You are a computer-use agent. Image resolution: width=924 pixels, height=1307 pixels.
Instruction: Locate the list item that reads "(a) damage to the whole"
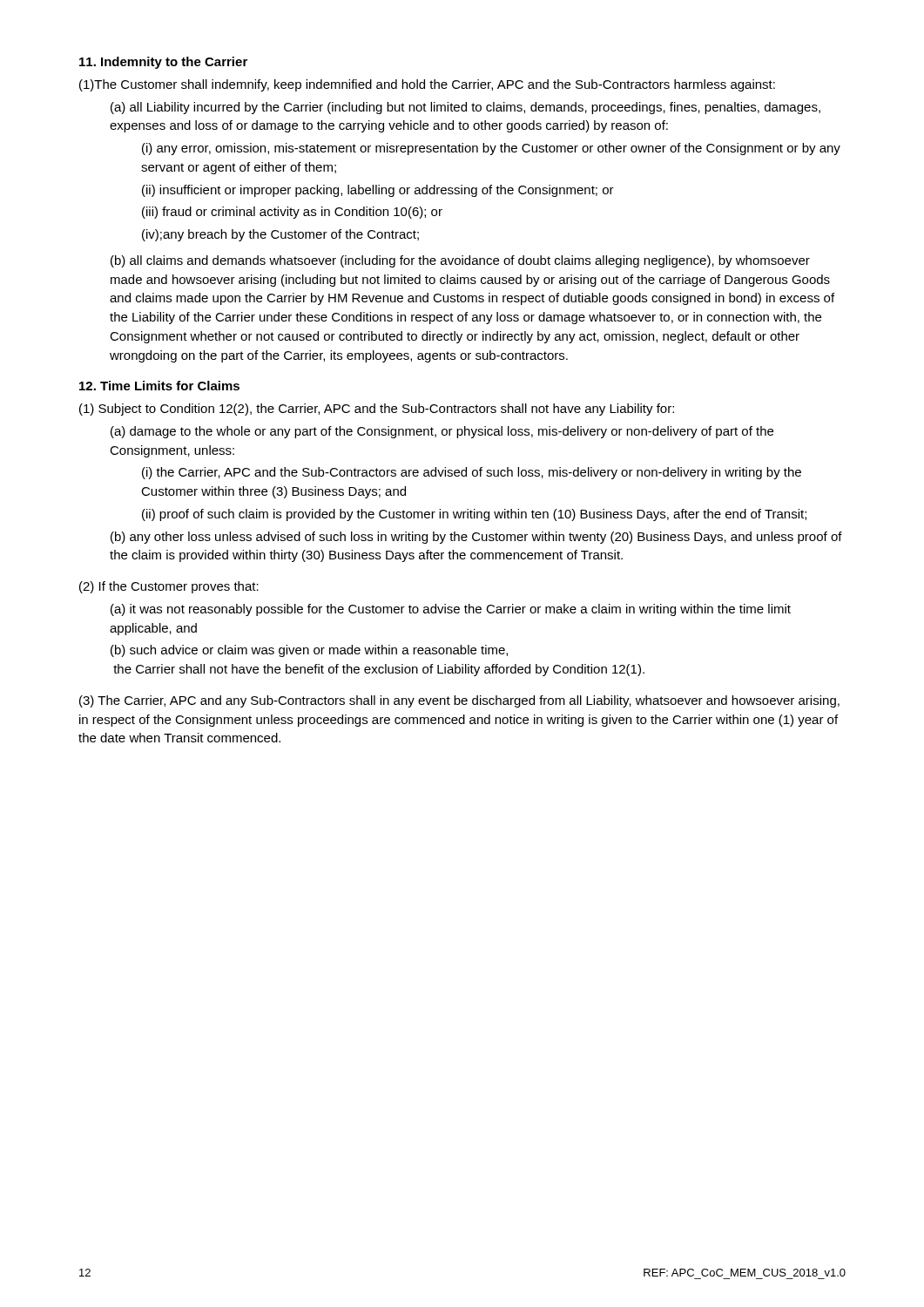point(442,440)
